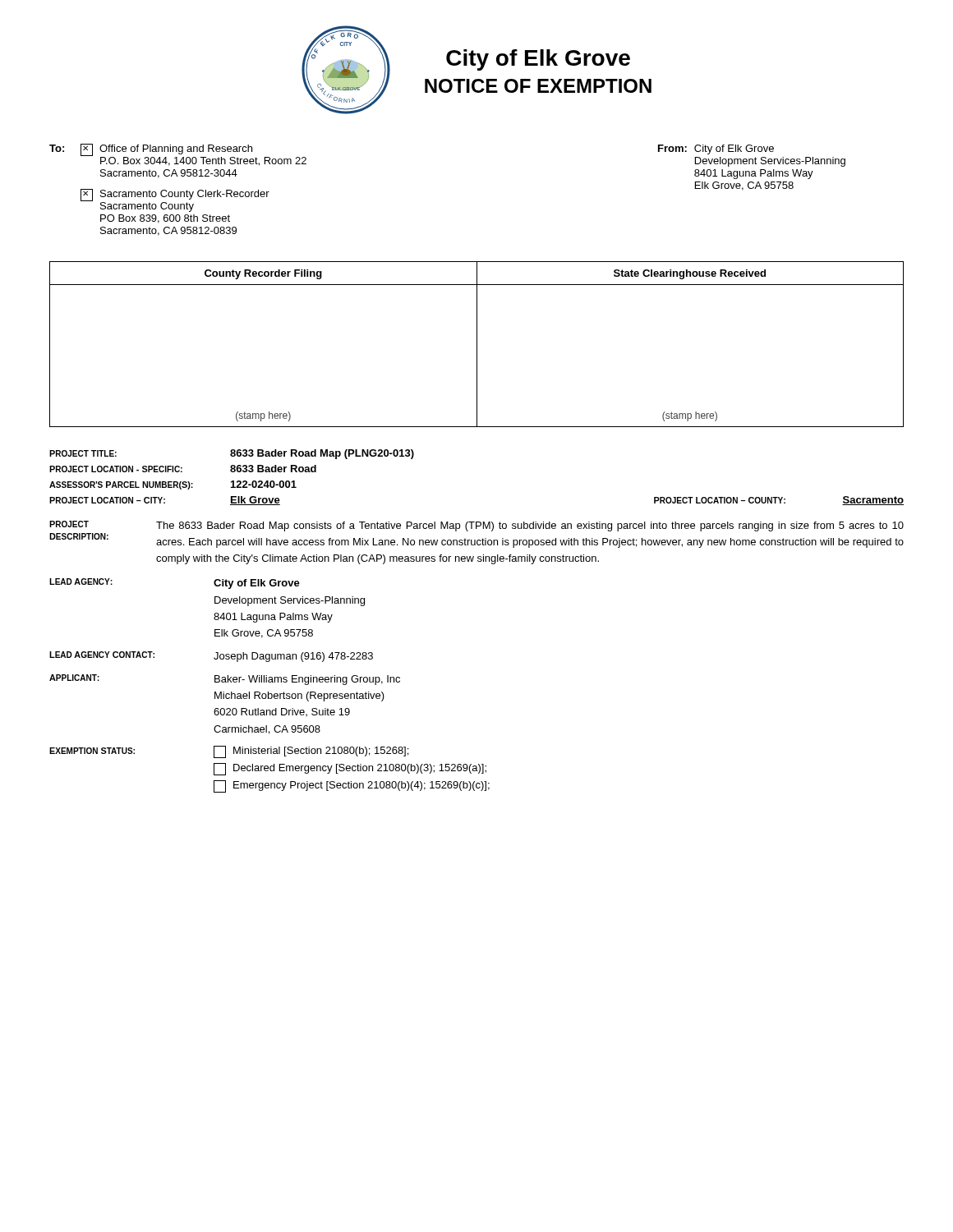This screenshot has width=953, height=1232.
Task: Point to the region starting "PROJECT LOCATION -"
Action: (x=183, y=469)
